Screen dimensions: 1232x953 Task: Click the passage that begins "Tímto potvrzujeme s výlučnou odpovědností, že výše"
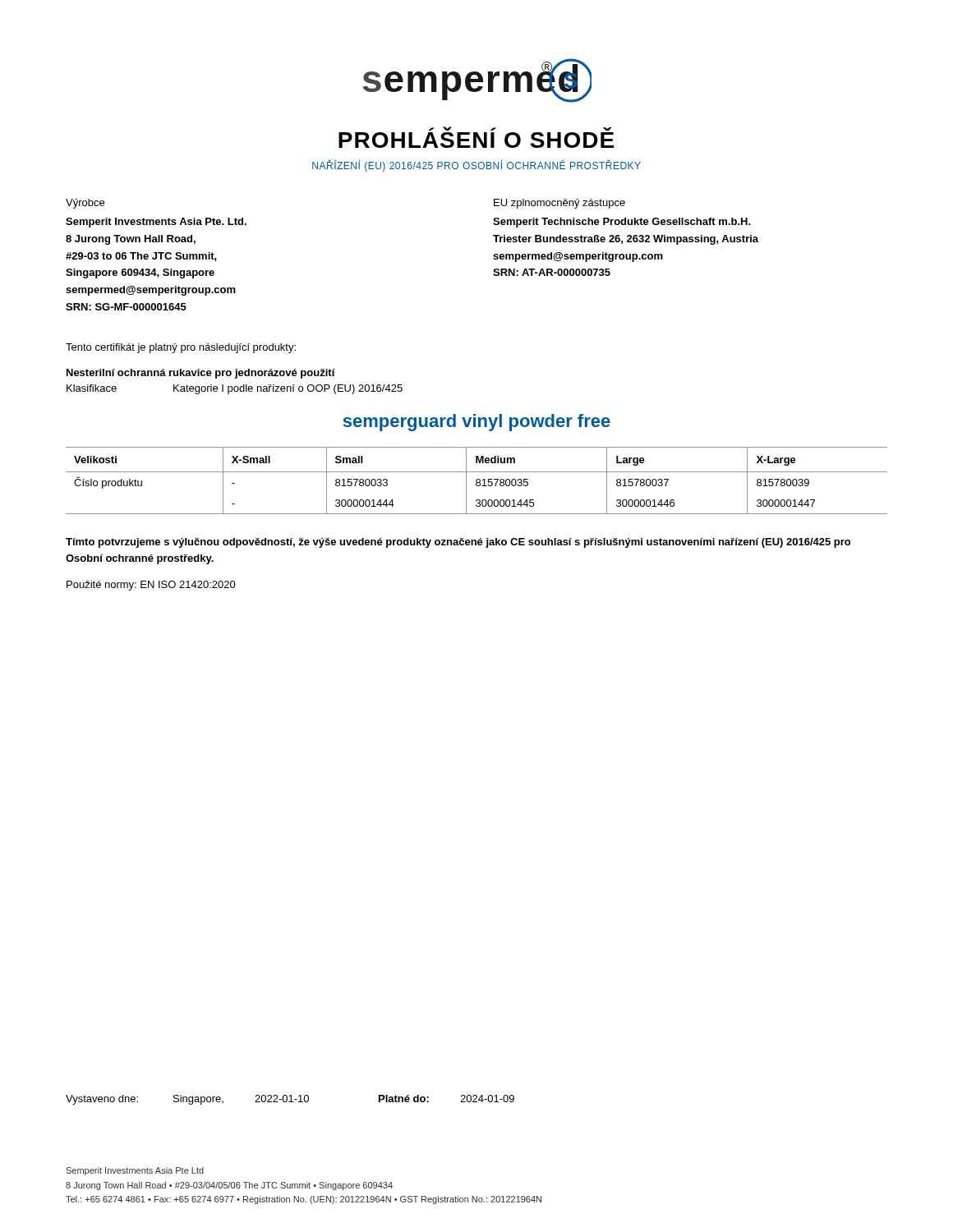[458, 550]
